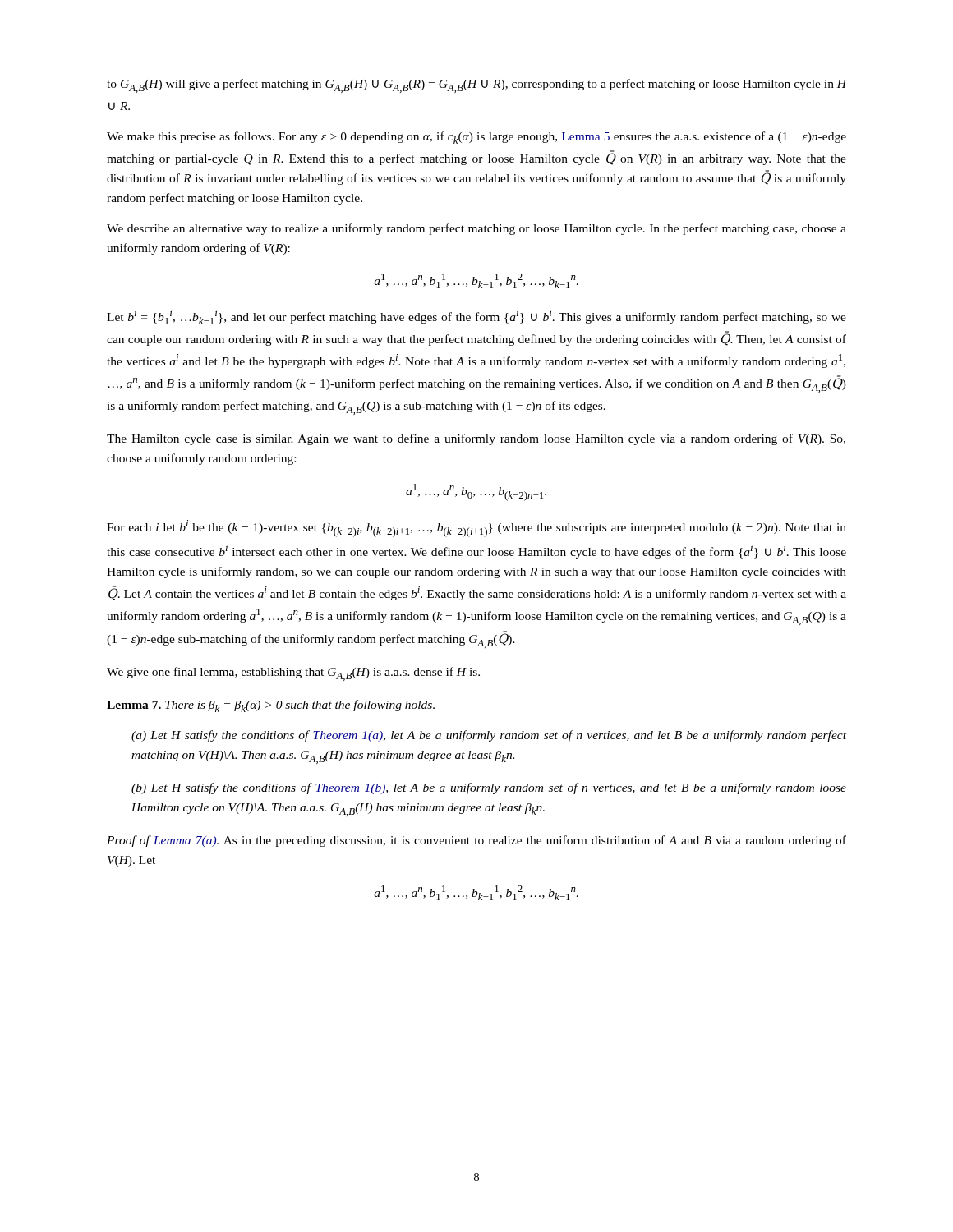Screen dimensions: 1232x953
Task: Locate the list item that says "(b) Let H satisfy the conditions of"
Action: [x=489, y=799]
